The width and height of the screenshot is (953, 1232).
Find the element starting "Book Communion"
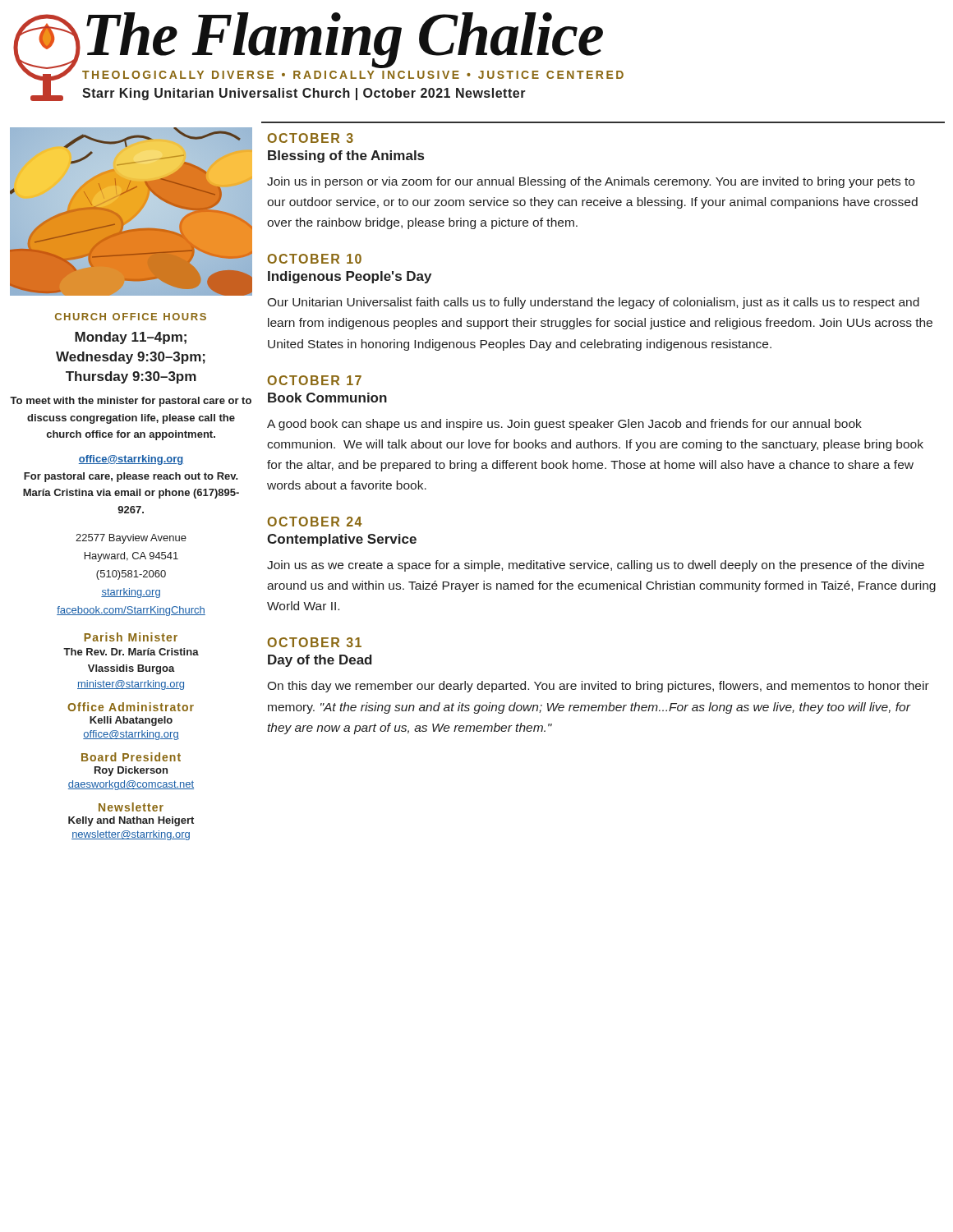coord(327,398)
